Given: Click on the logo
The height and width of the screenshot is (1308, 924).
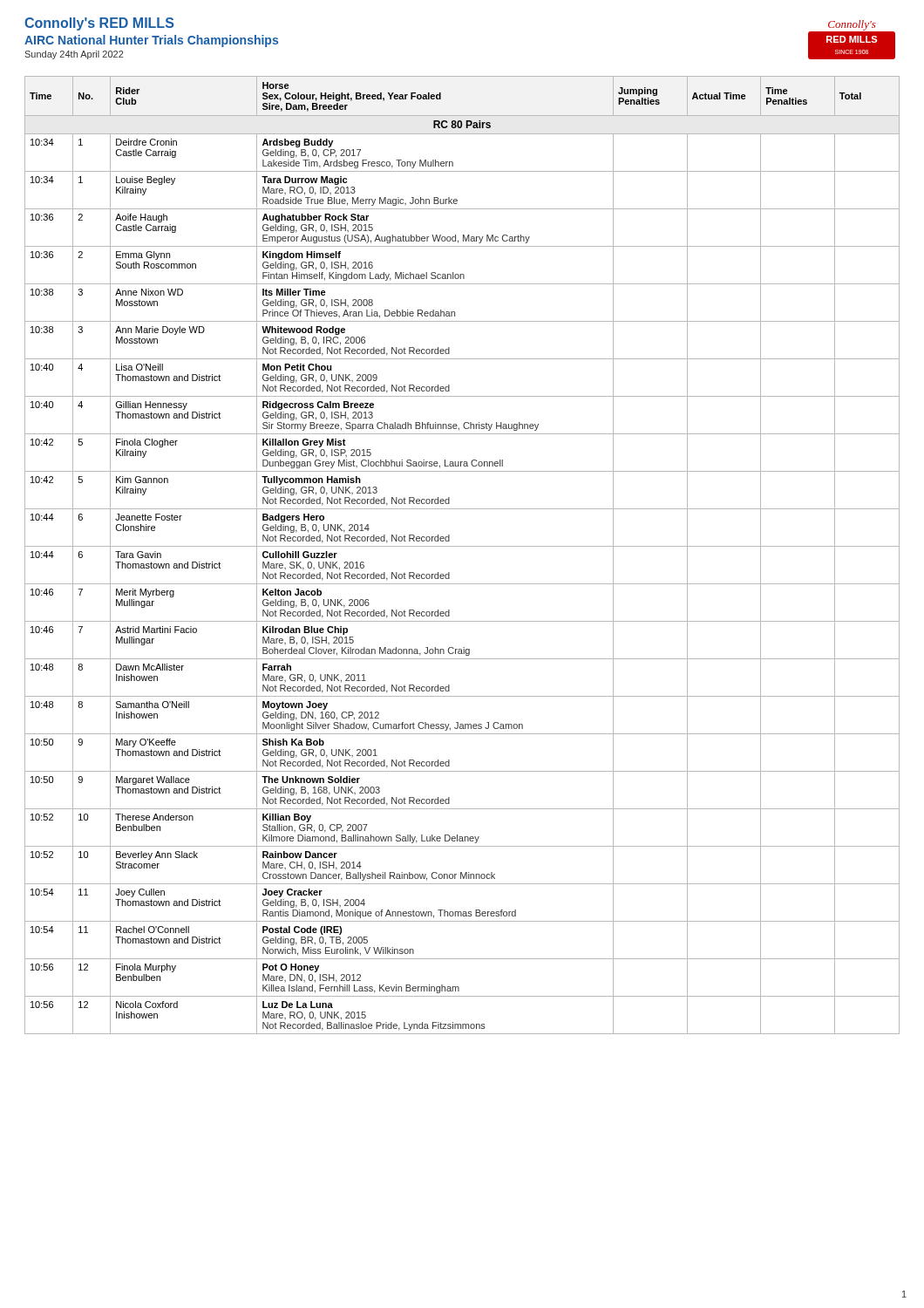Looking at the screenshot, I should 847,43.
